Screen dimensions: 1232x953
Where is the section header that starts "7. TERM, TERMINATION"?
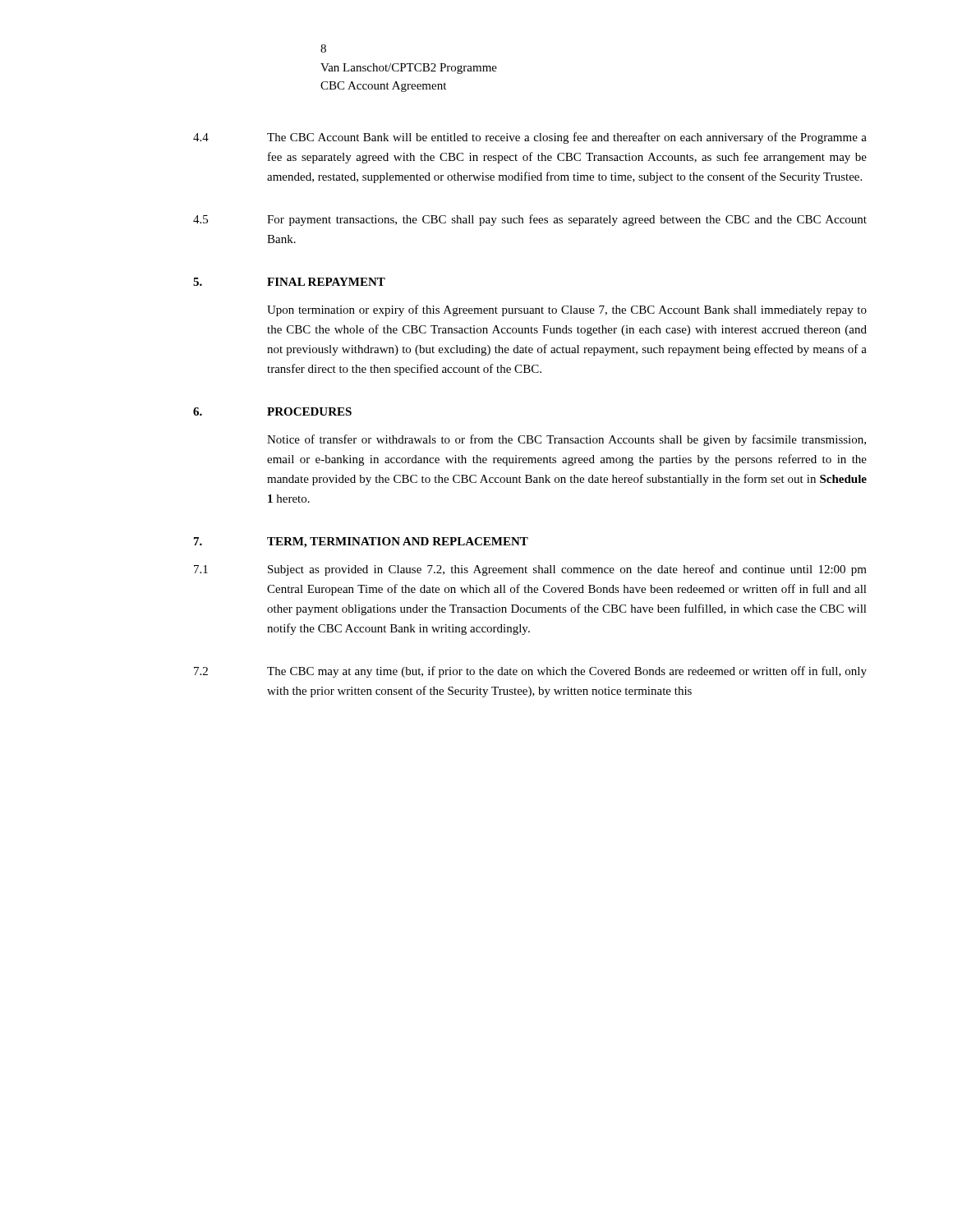click(530, 541)
